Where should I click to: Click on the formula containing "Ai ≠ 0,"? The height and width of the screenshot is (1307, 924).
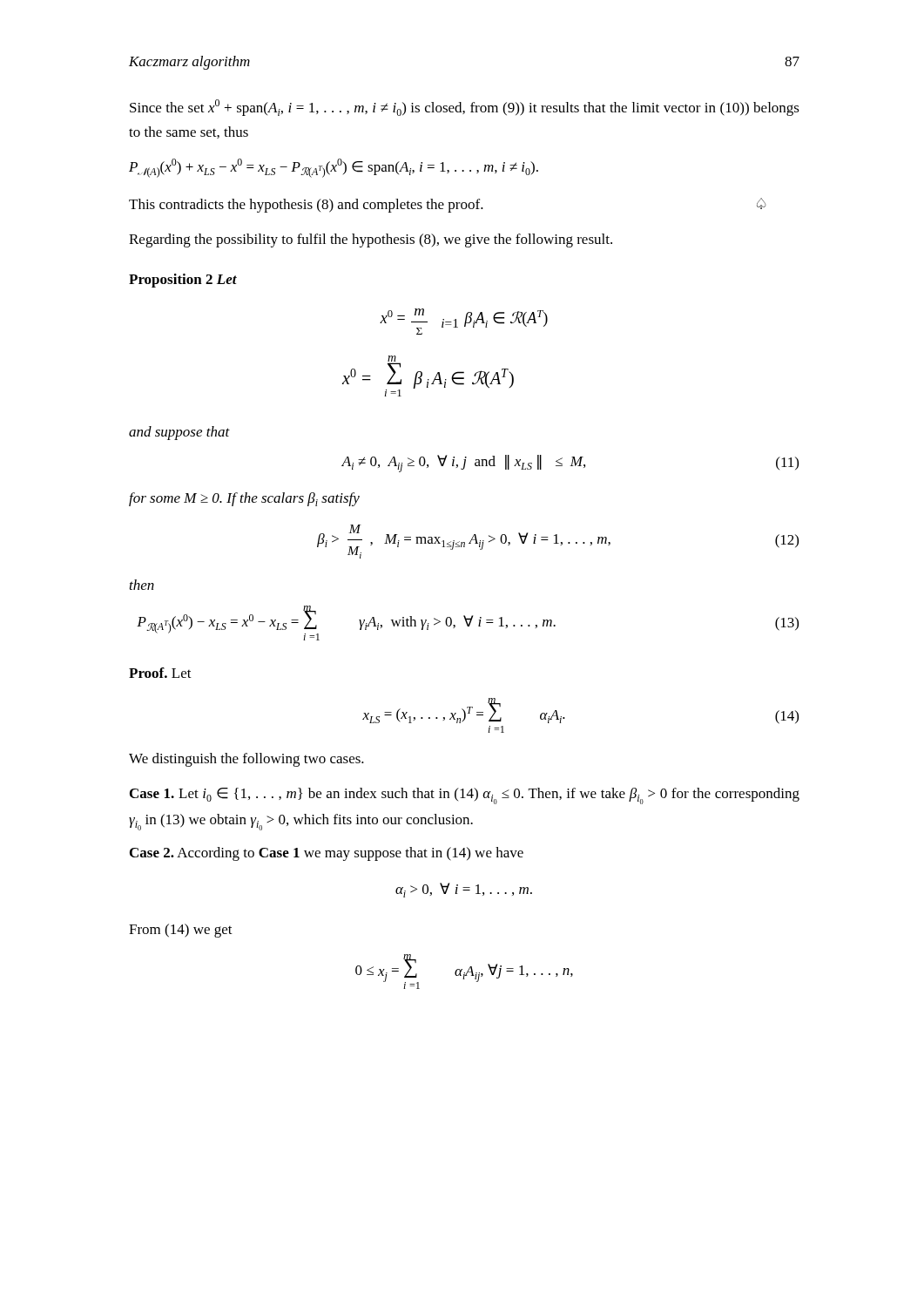tap(531, 462)
